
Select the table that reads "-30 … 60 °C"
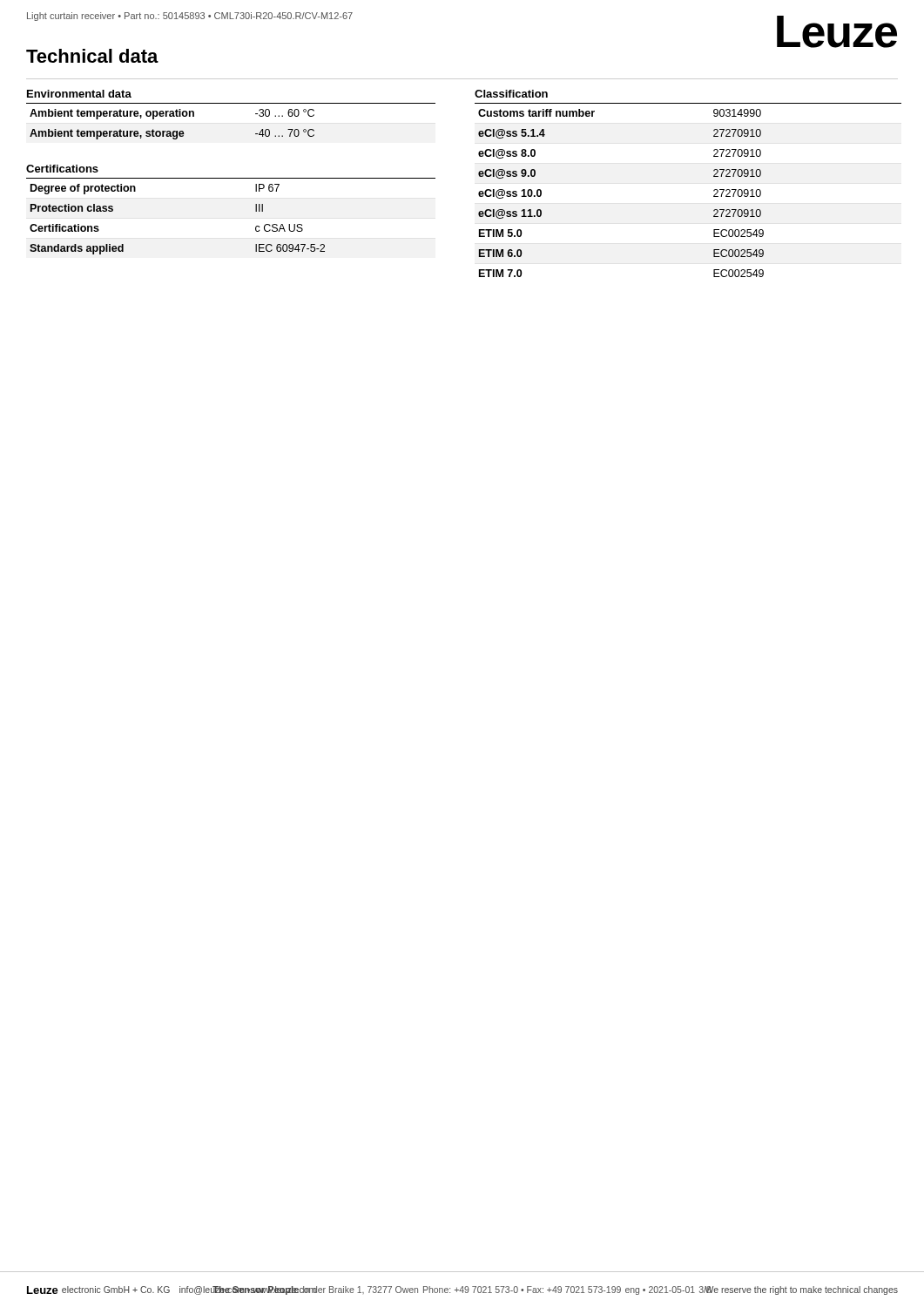pos(231,123)
